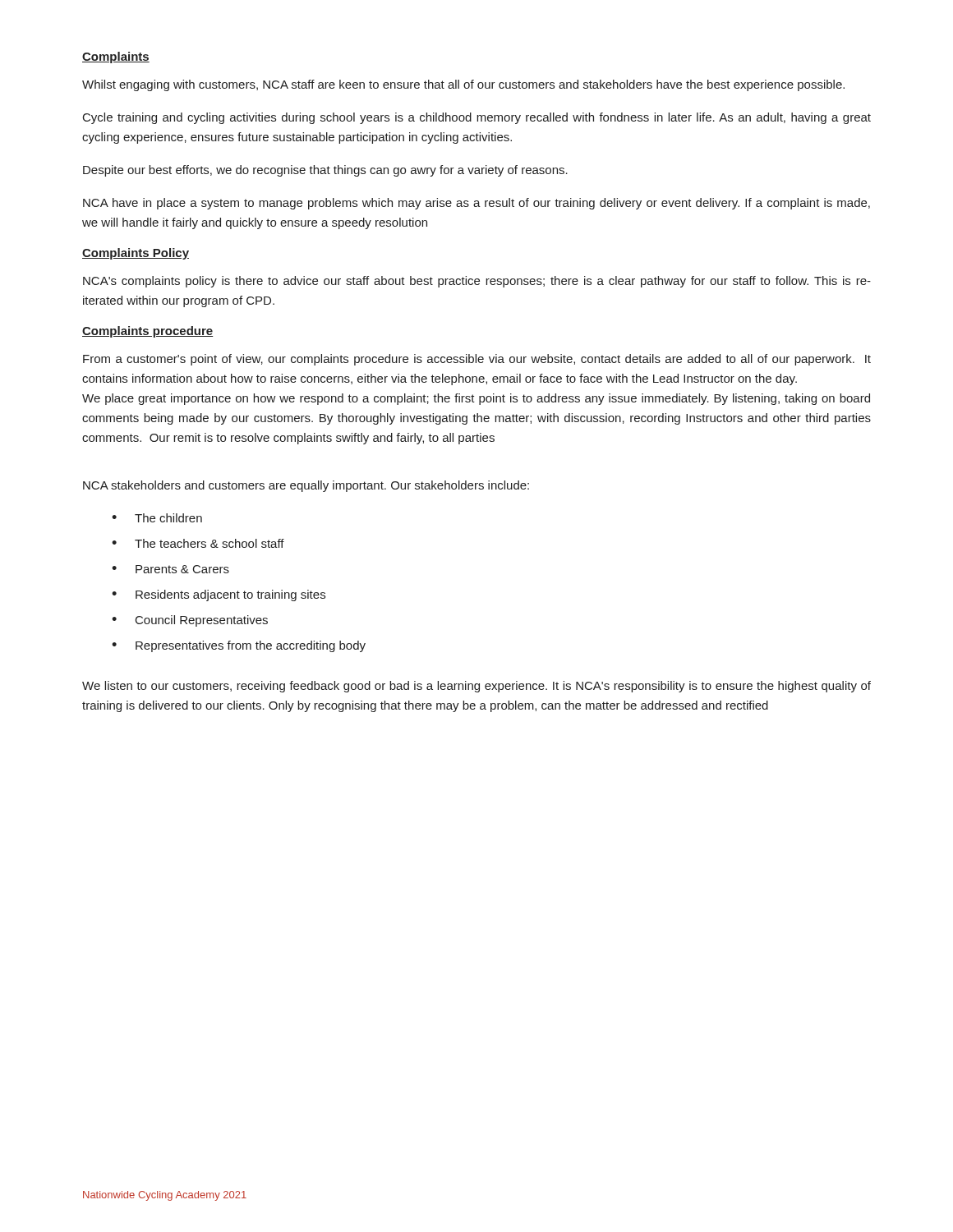Locate the element starting "Complaints Policy"
Image resolution: width=953 pixels, height=1232 pixels.
(136, 253)
